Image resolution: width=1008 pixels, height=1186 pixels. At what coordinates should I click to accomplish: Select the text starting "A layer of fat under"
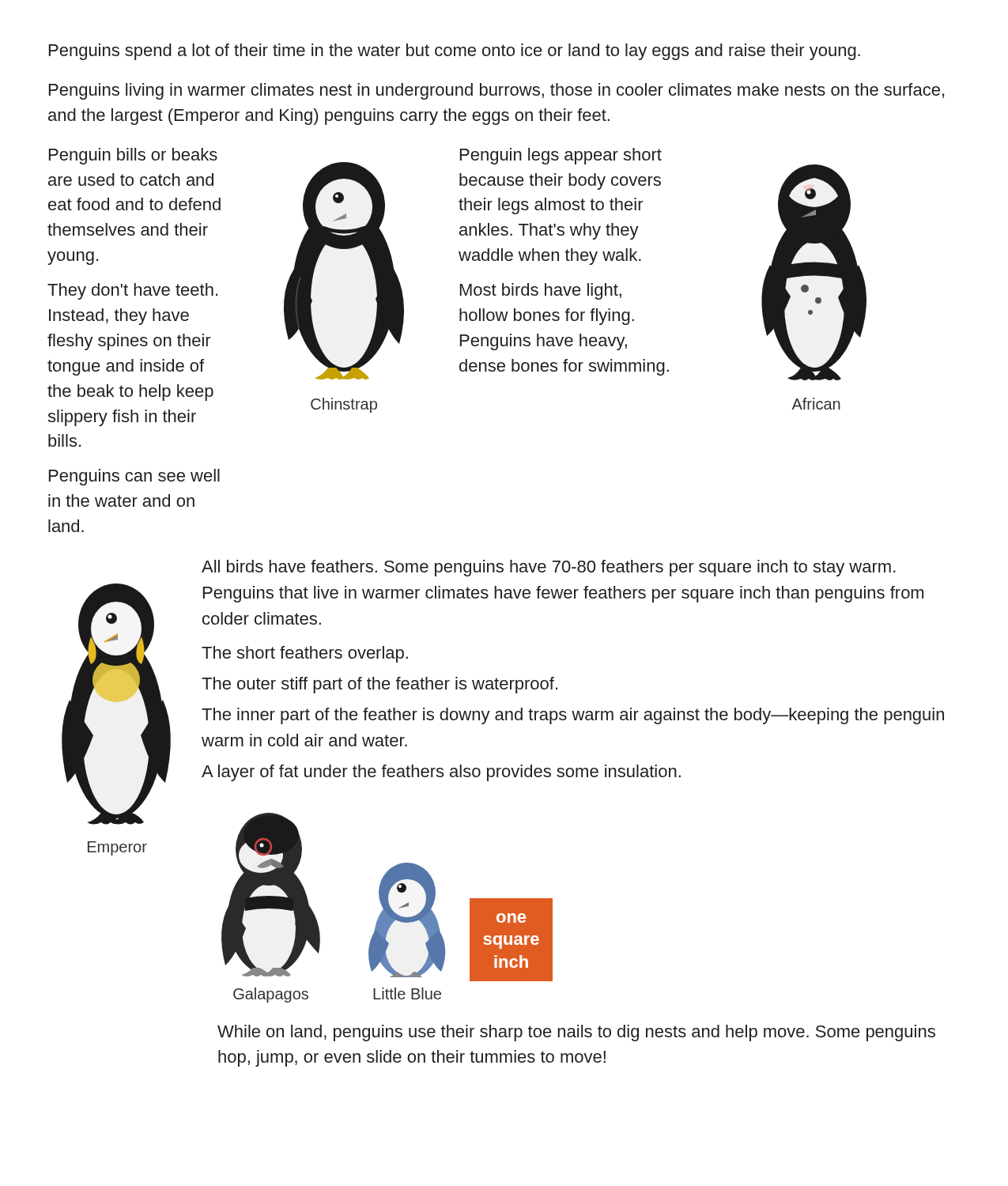(x=442, y=771)
